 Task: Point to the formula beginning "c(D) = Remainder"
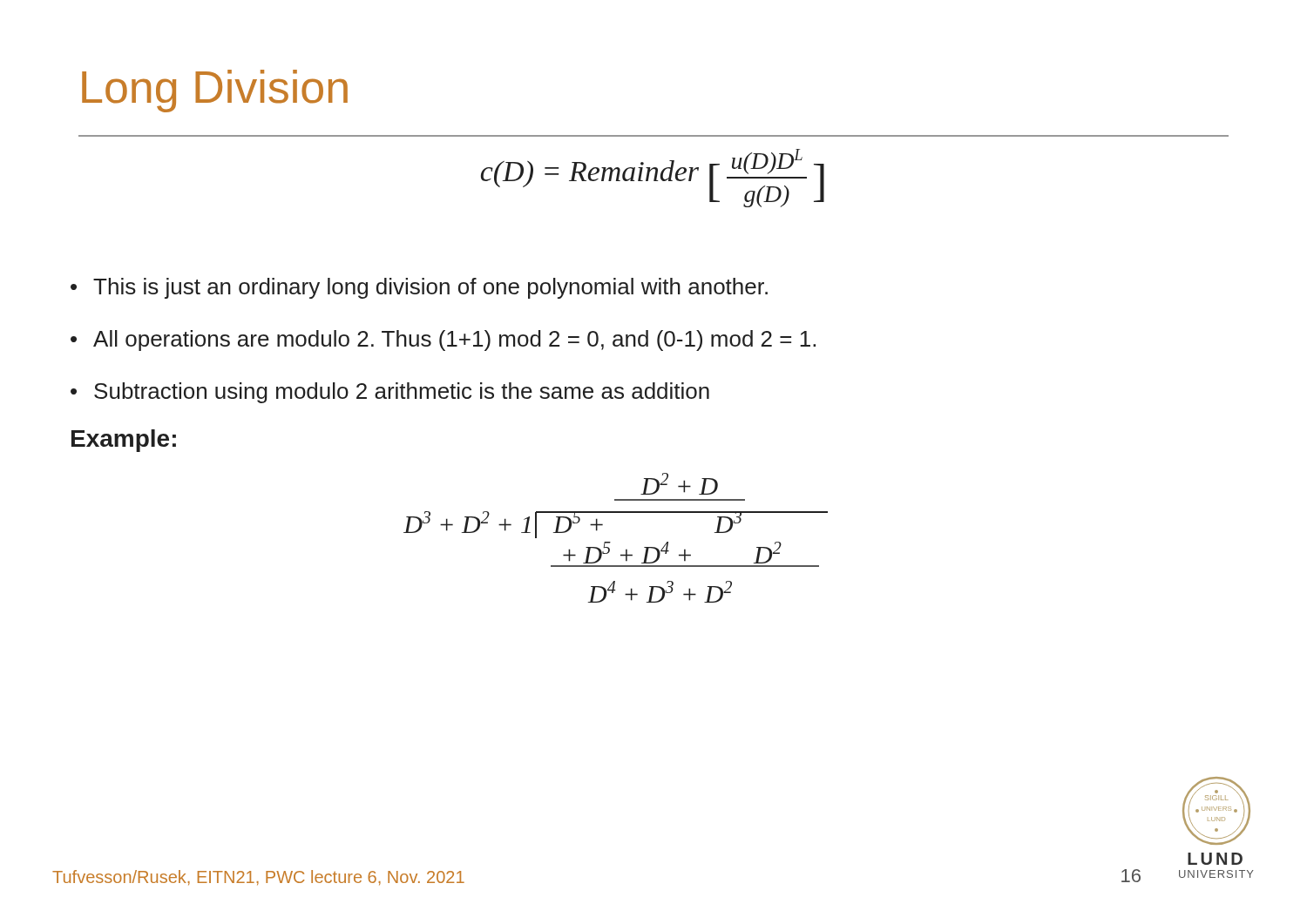coord(654,177)
